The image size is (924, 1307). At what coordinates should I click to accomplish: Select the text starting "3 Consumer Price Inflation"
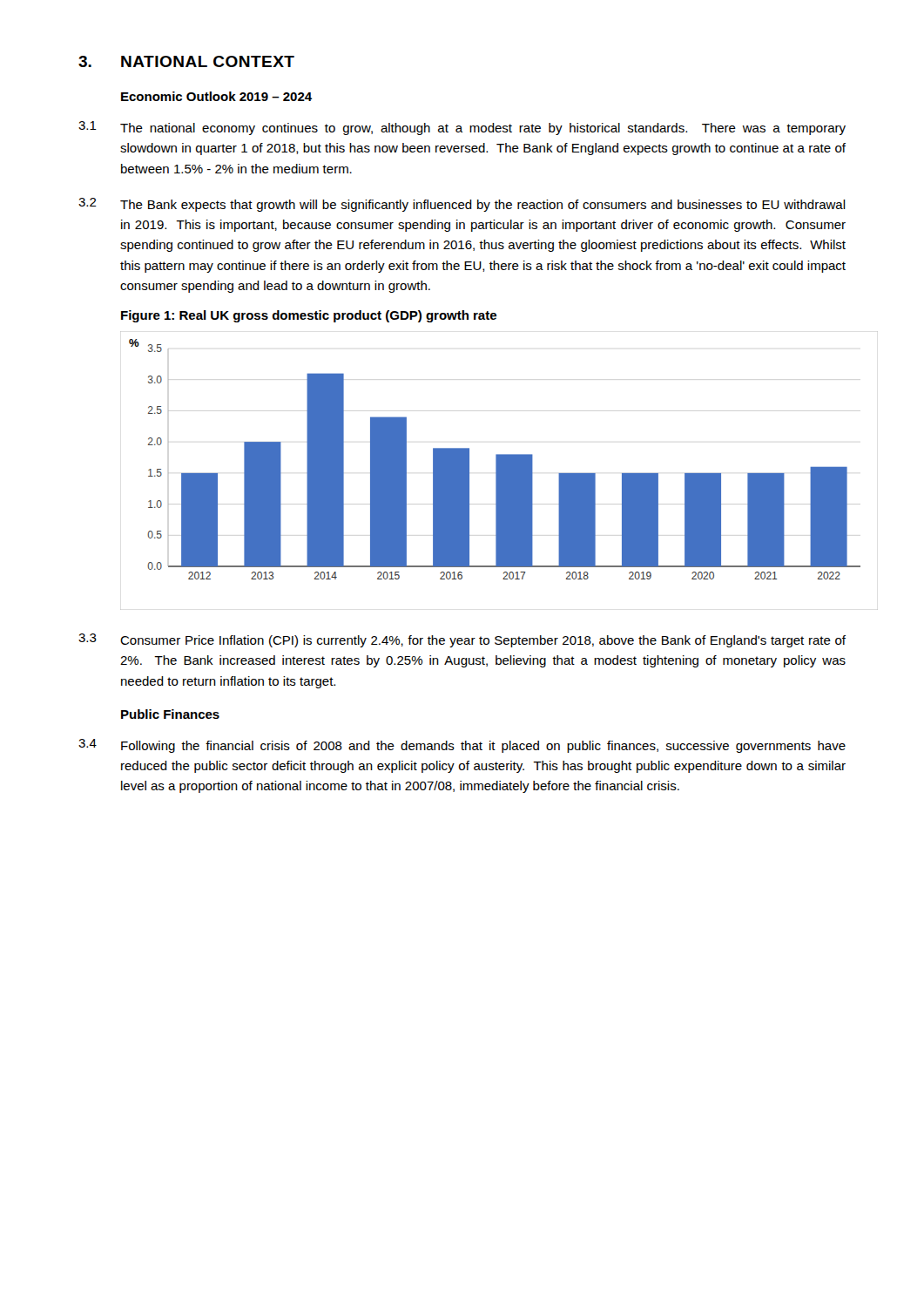pyautogui.click(x=462, y=660)
